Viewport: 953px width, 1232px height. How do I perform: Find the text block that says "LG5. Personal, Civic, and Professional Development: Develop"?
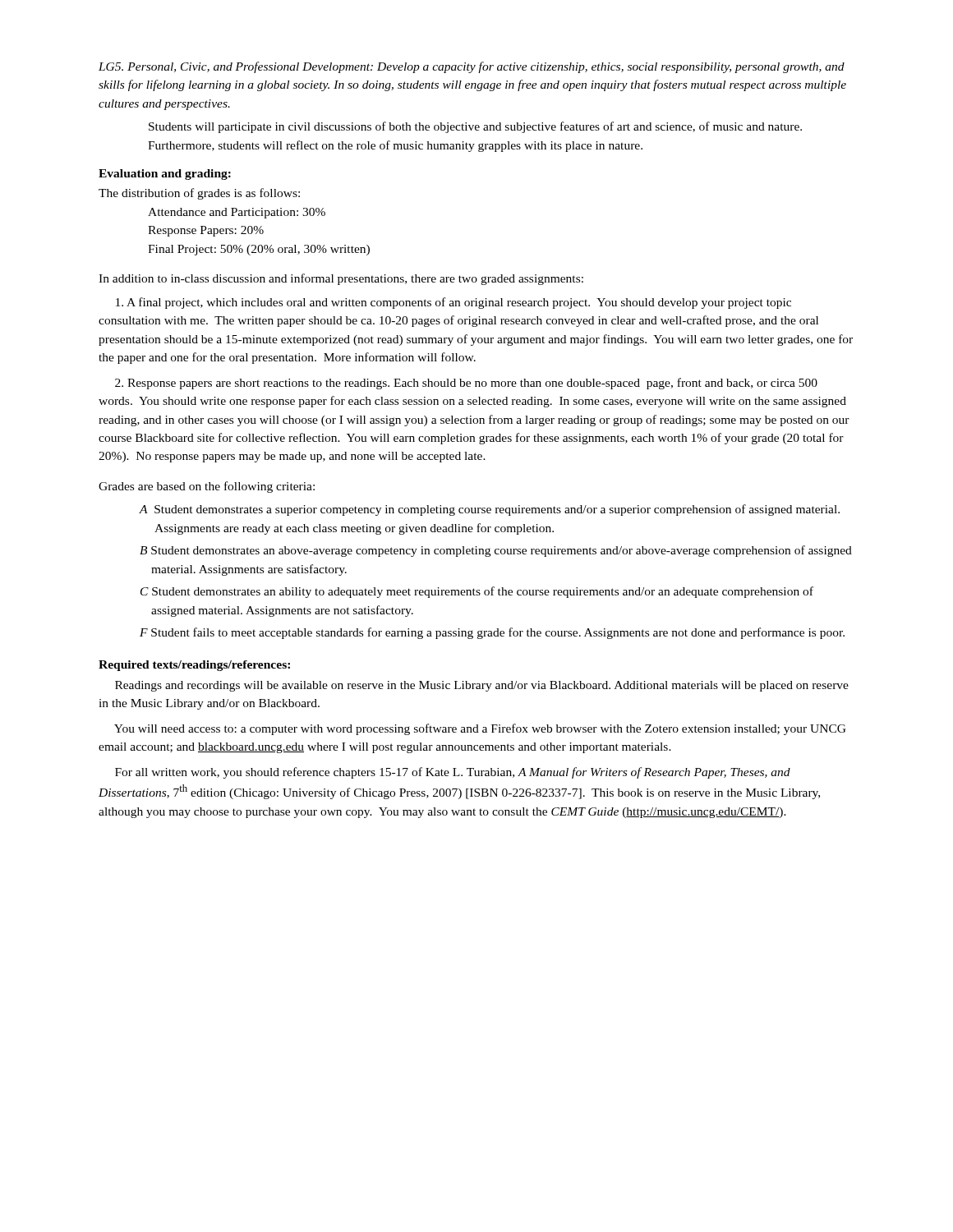point(476,85)
